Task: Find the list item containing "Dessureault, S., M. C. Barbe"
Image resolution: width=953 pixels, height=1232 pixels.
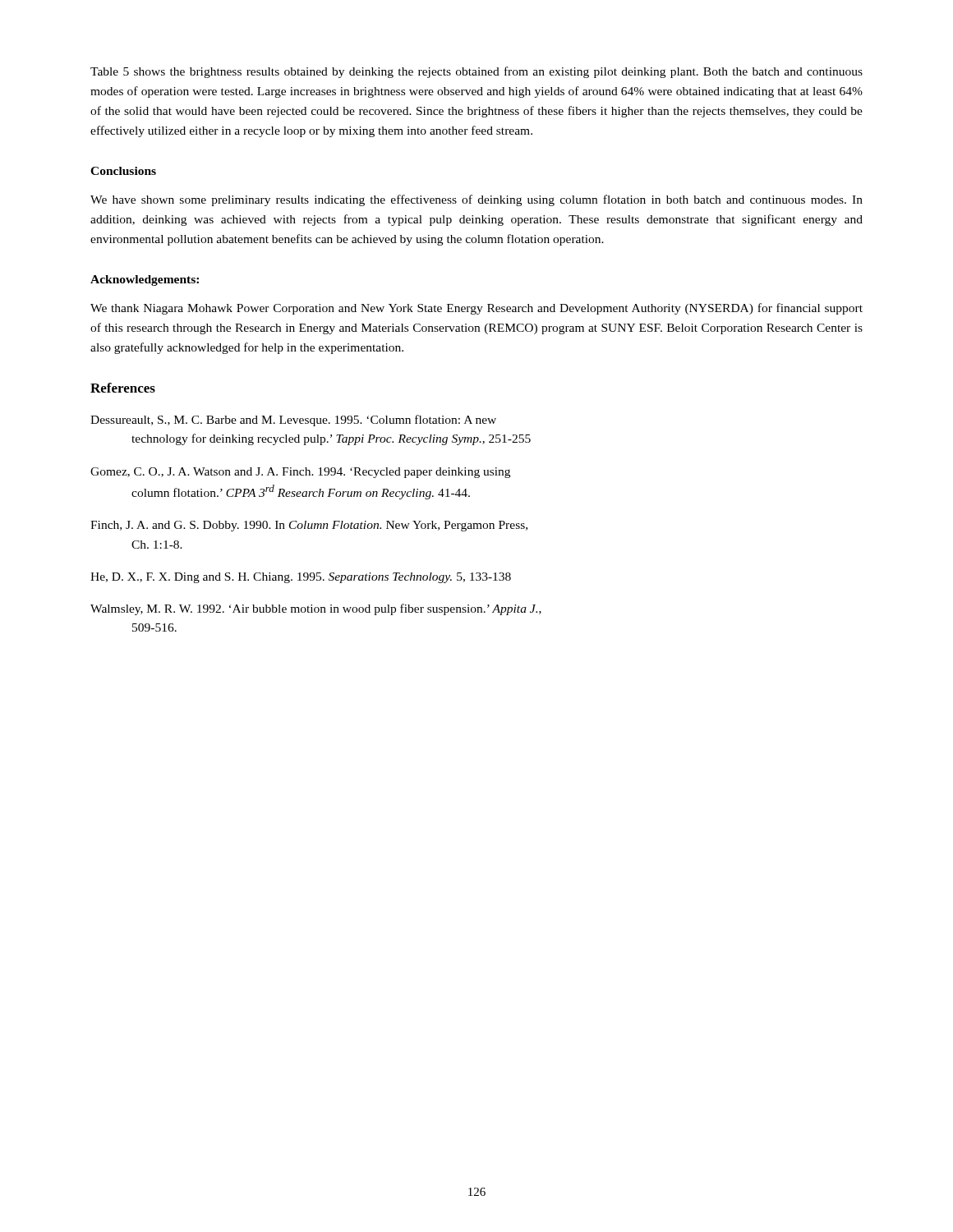Action: point(476,430)
